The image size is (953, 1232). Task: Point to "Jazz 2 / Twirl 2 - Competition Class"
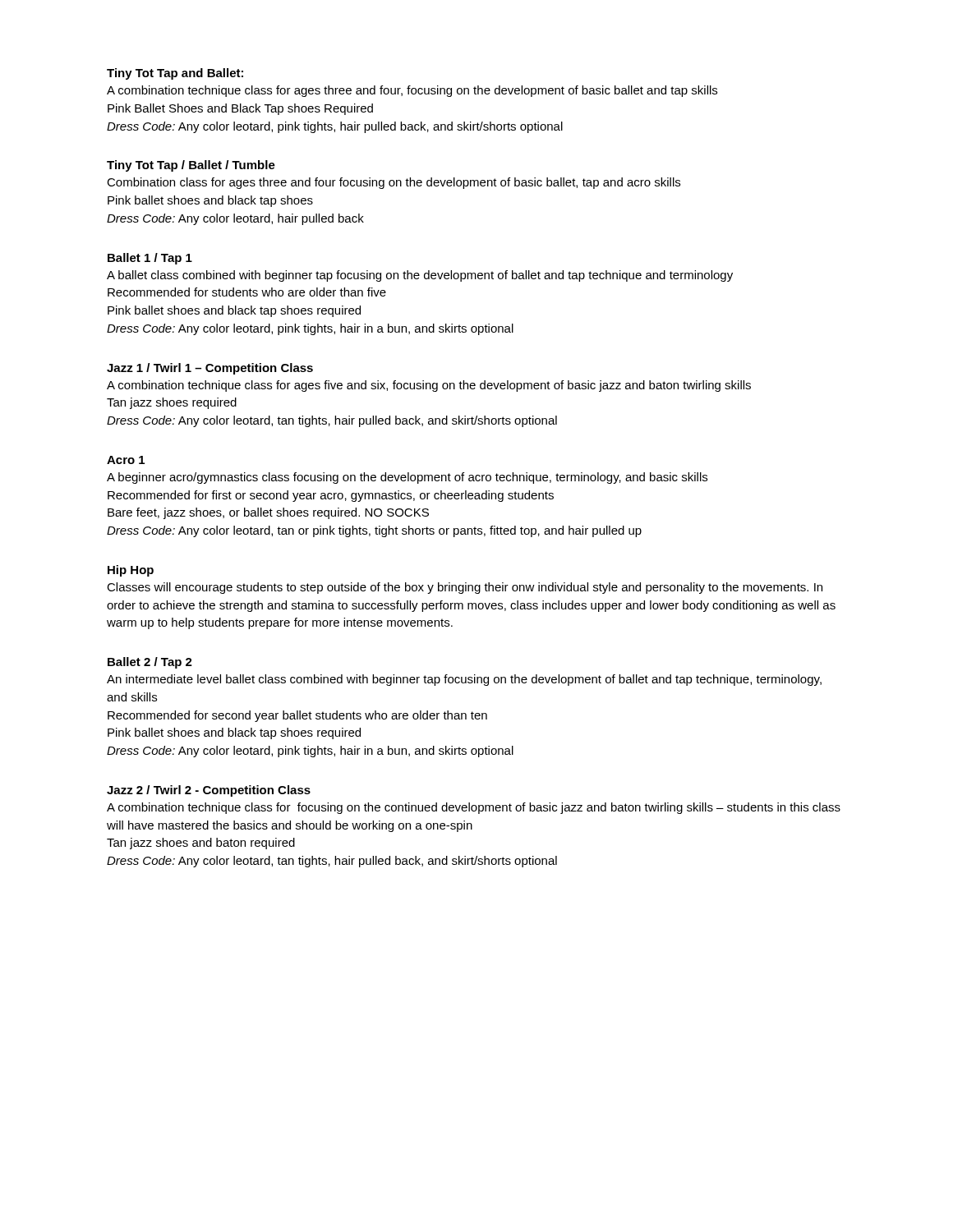coord(209,790)
